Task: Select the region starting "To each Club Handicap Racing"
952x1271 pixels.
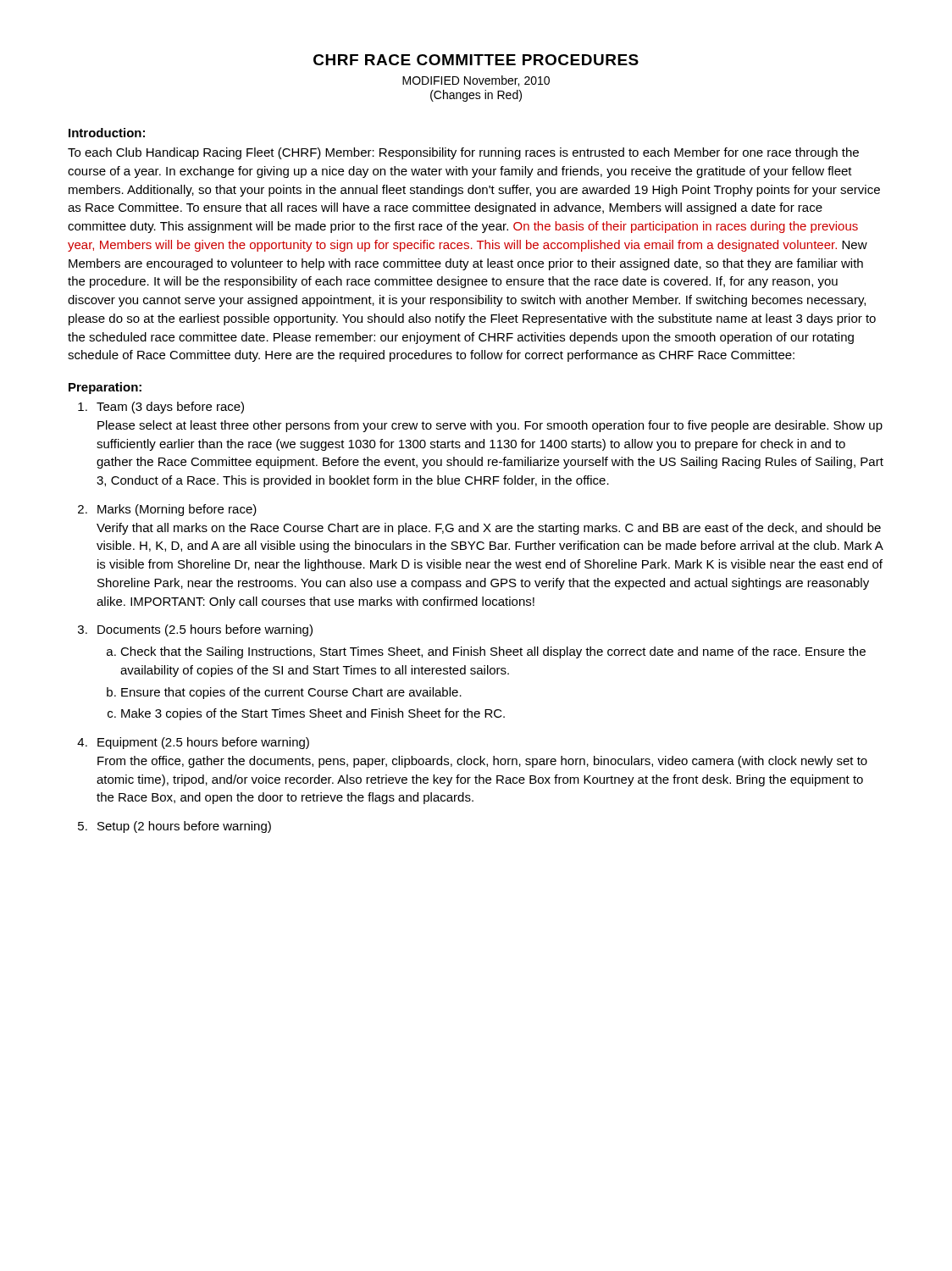Action: pos(474,253)
